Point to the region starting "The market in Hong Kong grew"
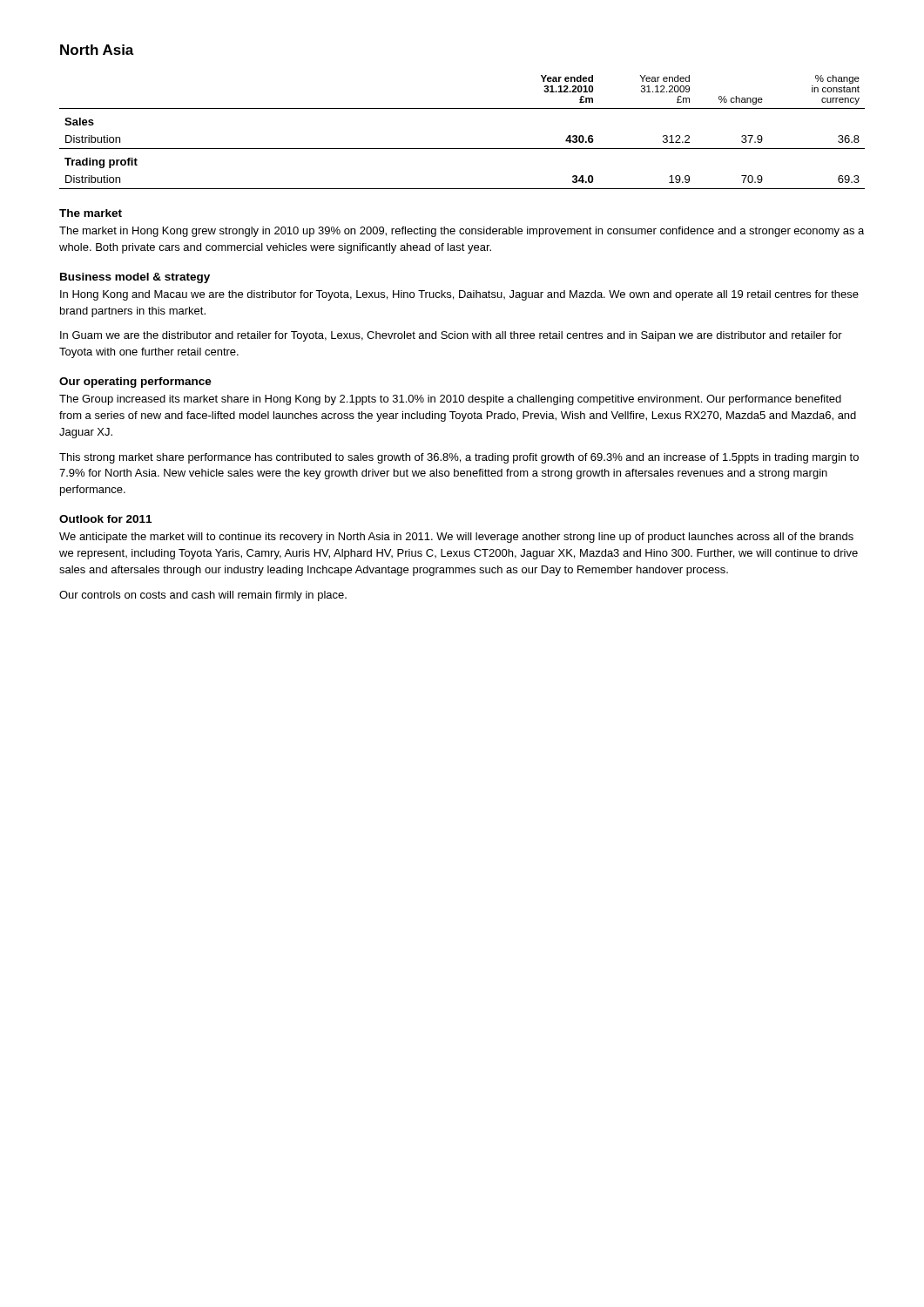Viewport: 924px width, 1307px height. 462,239
